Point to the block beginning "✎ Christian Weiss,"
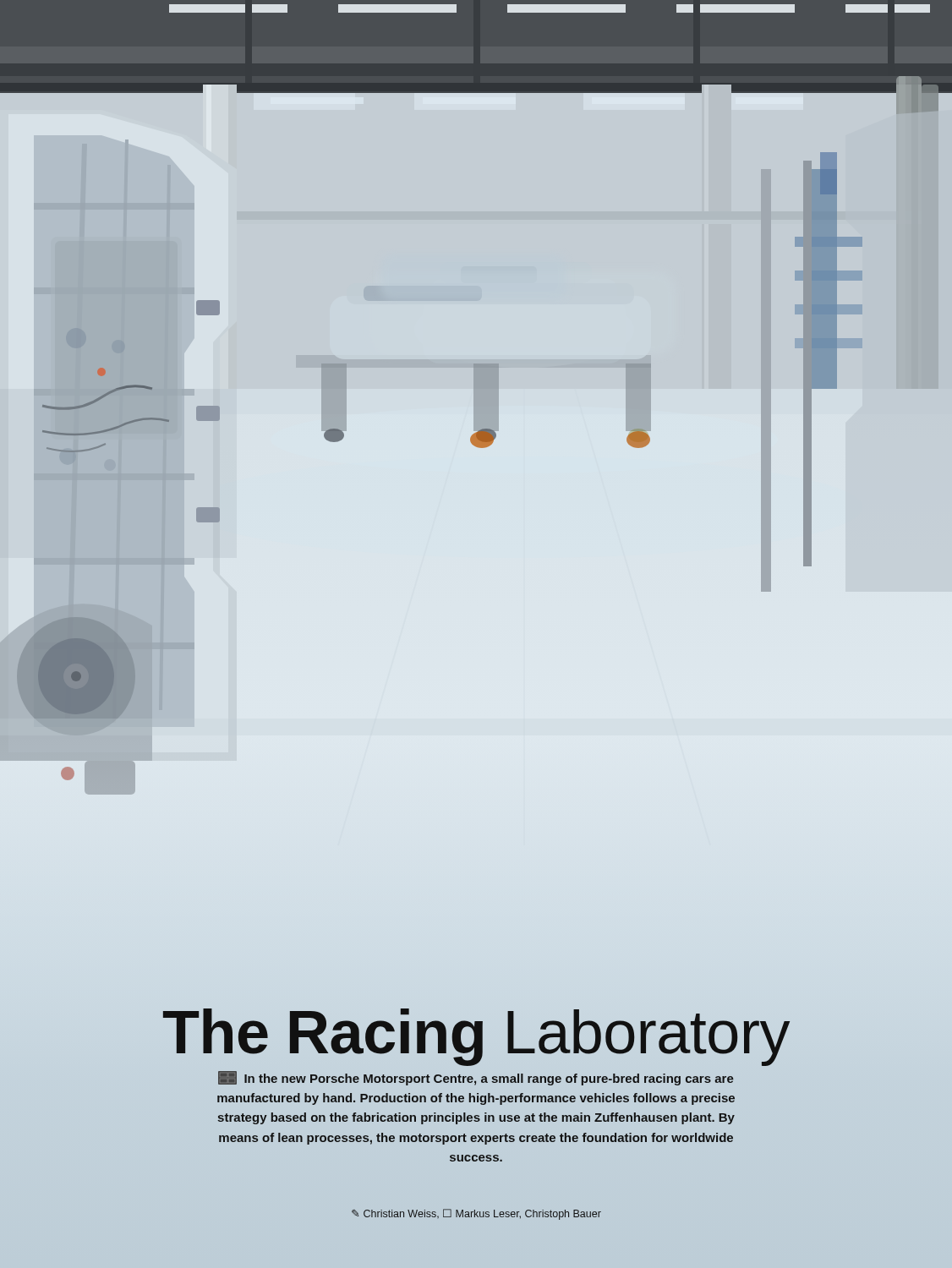Viewport: 952px width, 1268px height. 476,1214
